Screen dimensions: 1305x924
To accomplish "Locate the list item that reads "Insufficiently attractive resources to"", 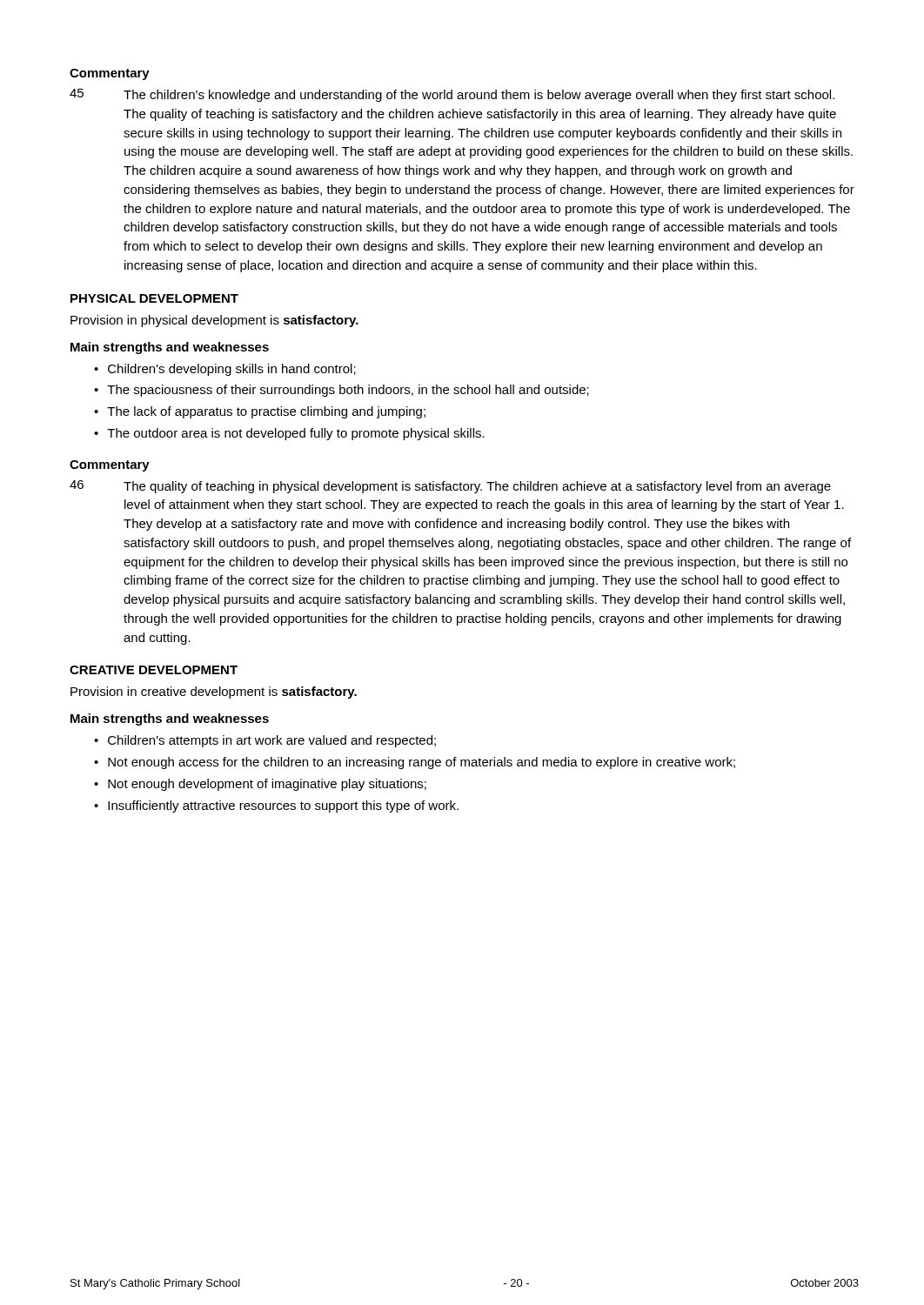I will tap(283, 805).
